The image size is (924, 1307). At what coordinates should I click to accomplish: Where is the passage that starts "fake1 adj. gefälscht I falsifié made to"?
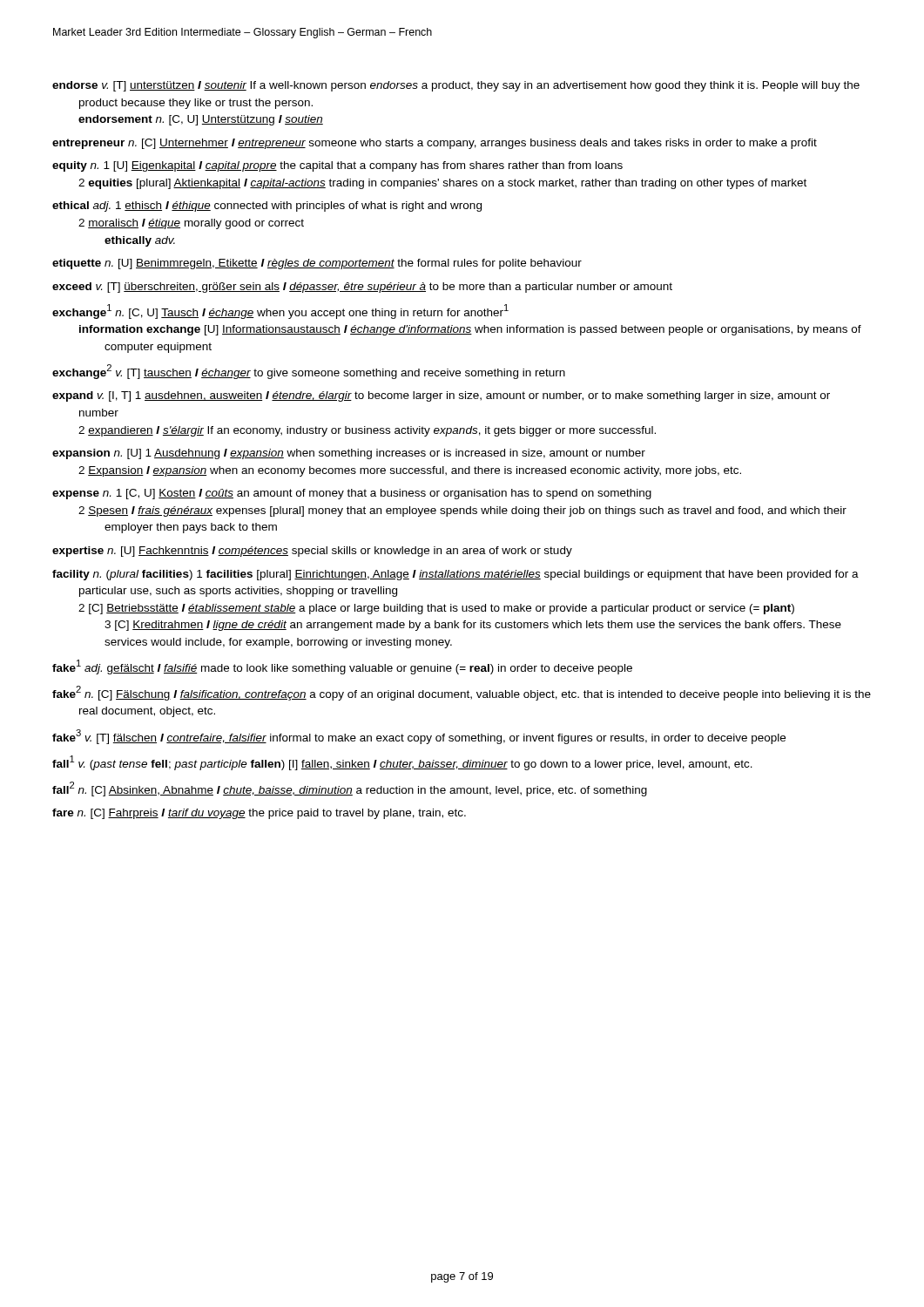tap(462, 666)
